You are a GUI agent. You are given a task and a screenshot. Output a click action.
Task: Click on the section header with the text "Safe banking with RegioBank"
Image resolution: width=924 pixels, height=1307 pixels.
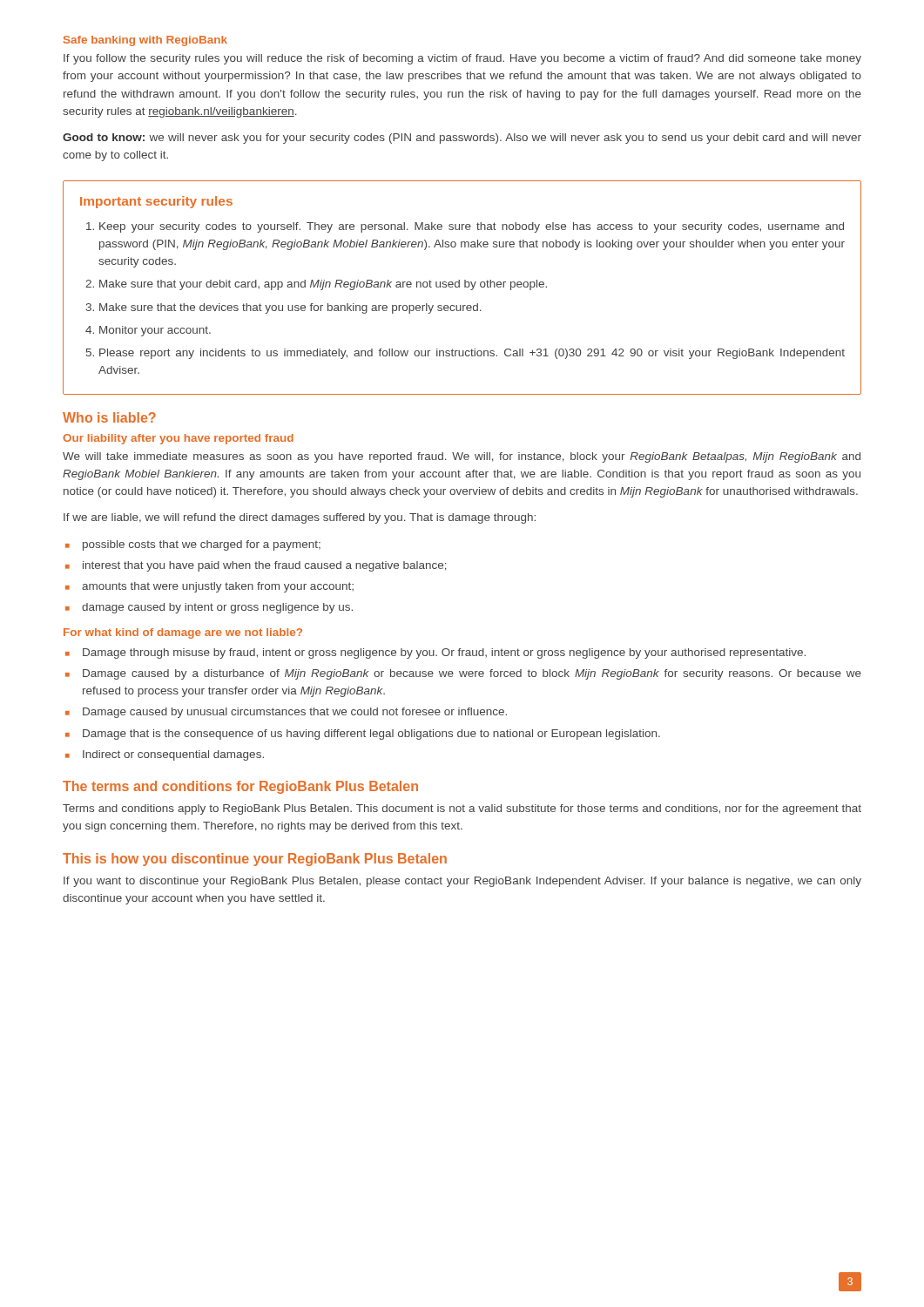click(x=145, y=41)
